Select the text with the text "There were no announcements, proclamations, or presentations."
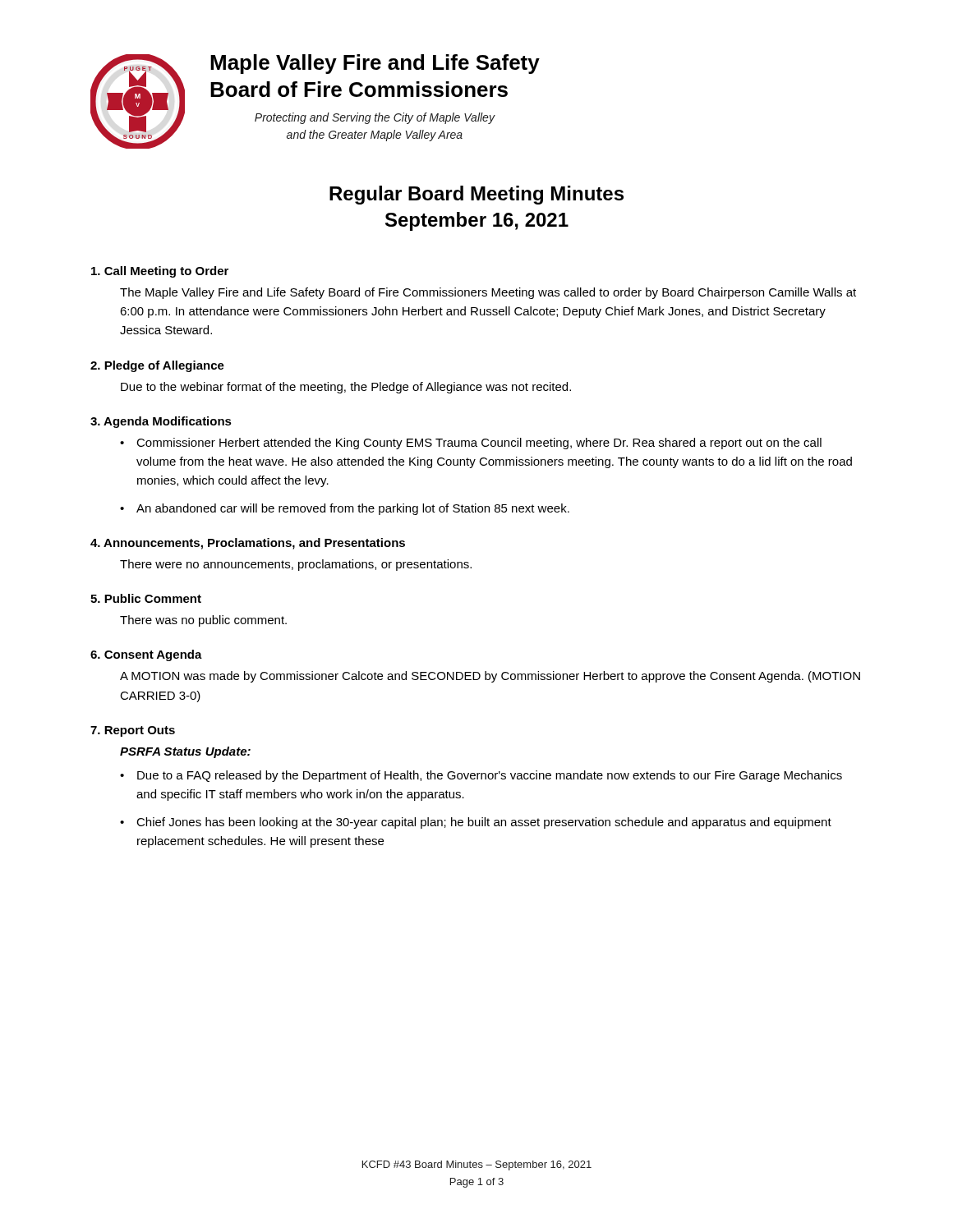Screen dimensions: 1232x953 pos(296,564)
